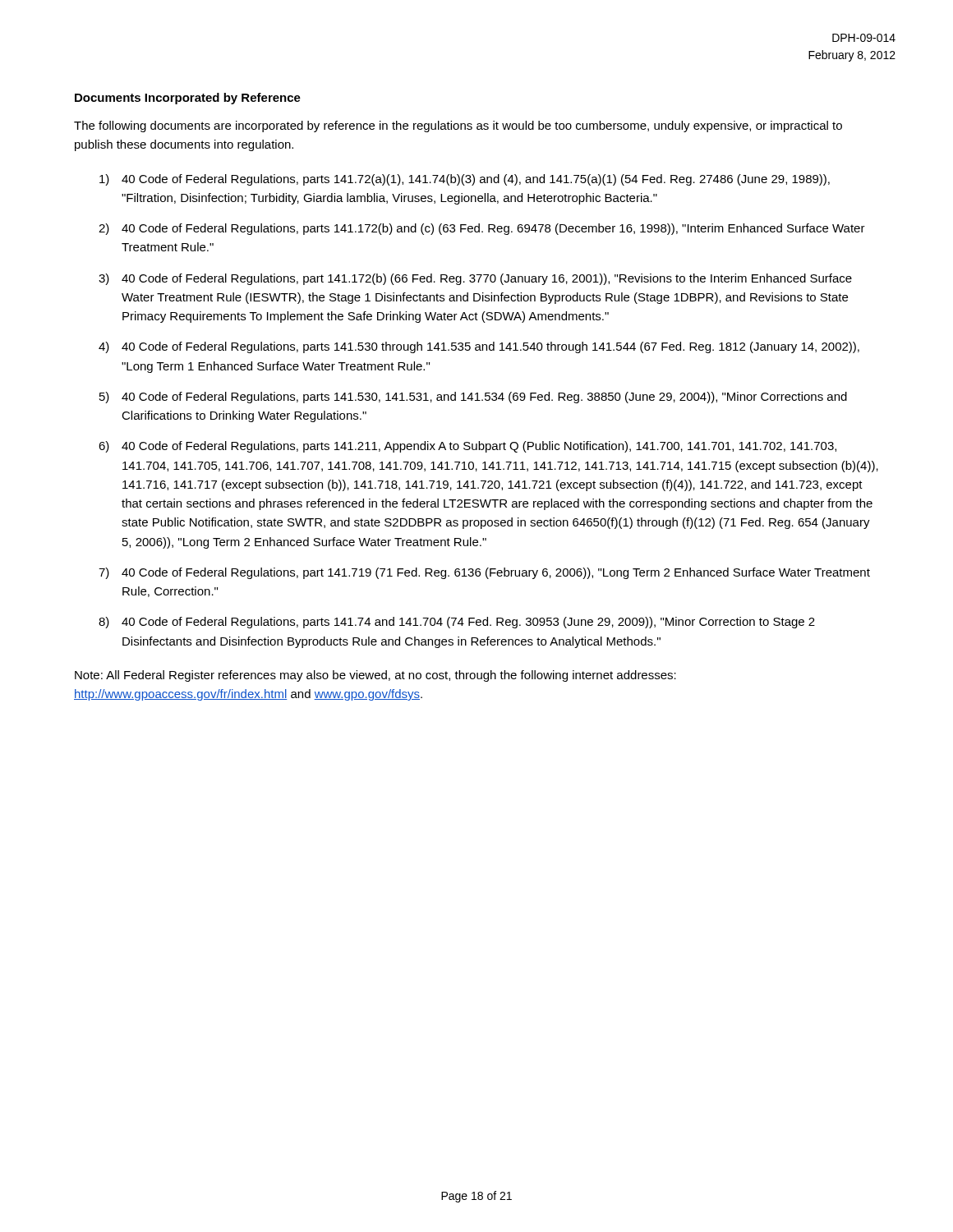This screenshot has width=953, height=1232.
Task: Locate the list item containing "8) 40 Code of Federal Regulations, parts"
Action: tap(489, 631)
